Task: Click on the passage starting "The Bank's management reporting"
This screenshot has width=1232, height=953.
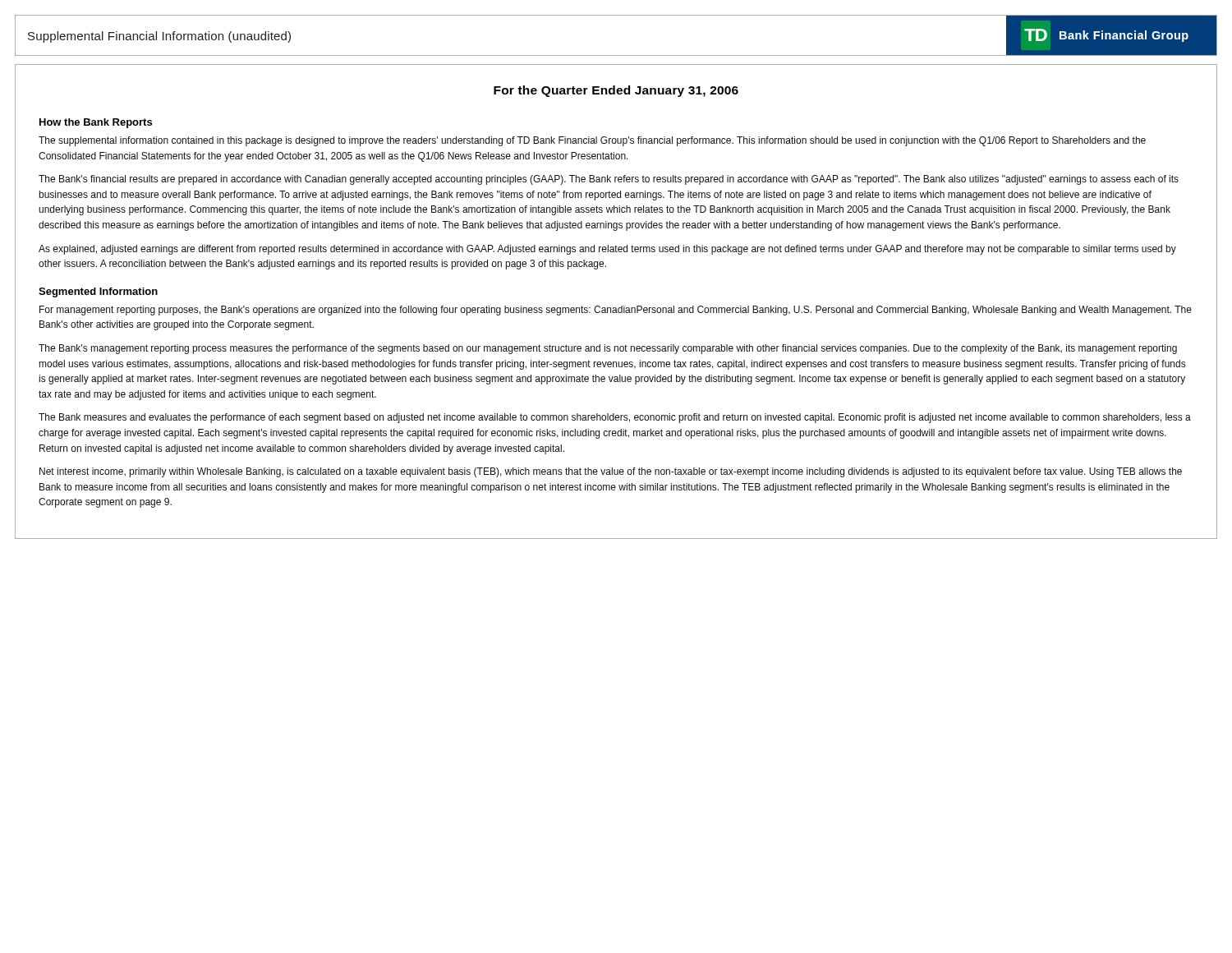Action: 612,371
